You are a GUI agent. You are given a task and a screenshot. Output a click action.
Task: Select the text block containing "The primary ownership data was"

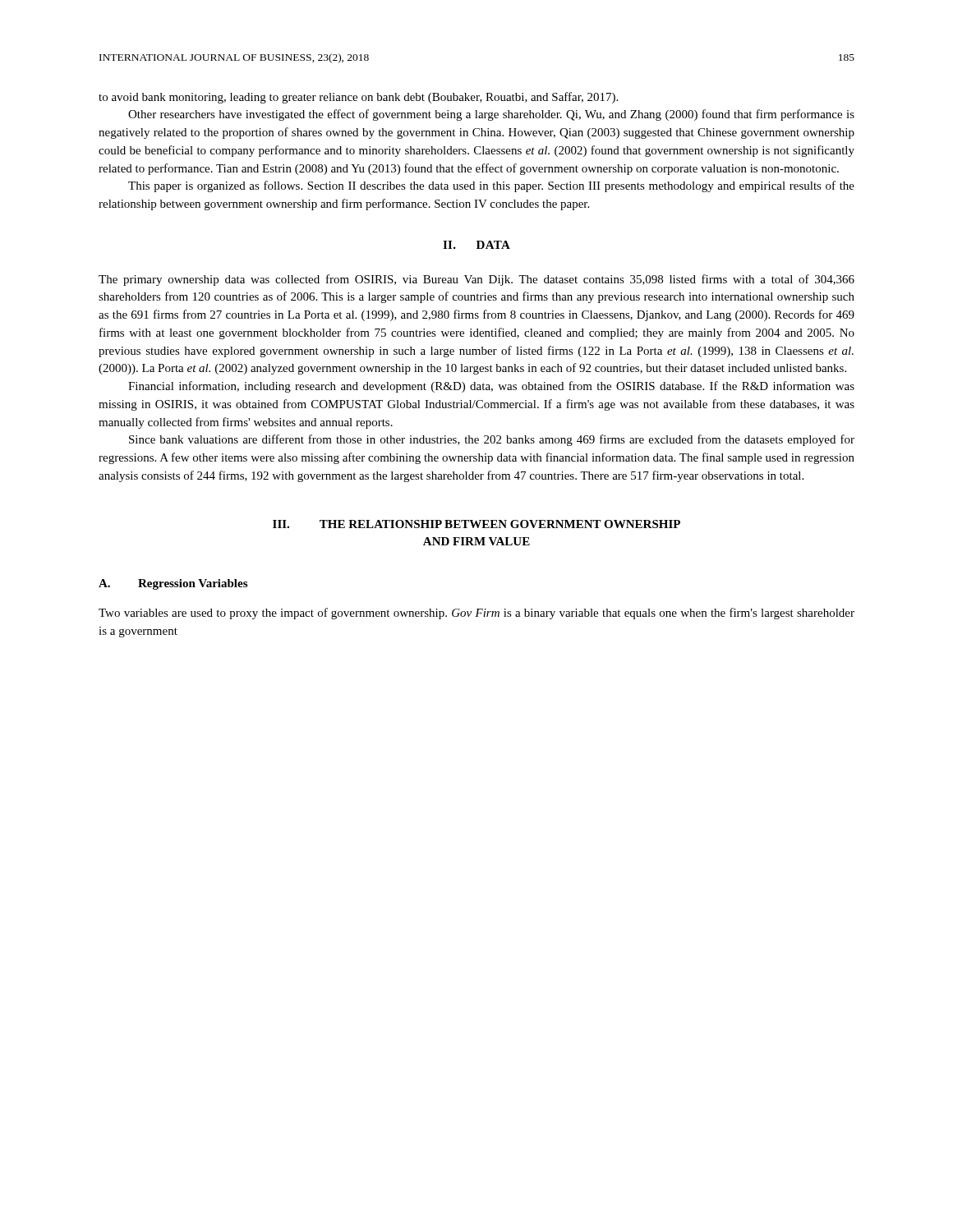pyautogui.click(x=476, y=324)
